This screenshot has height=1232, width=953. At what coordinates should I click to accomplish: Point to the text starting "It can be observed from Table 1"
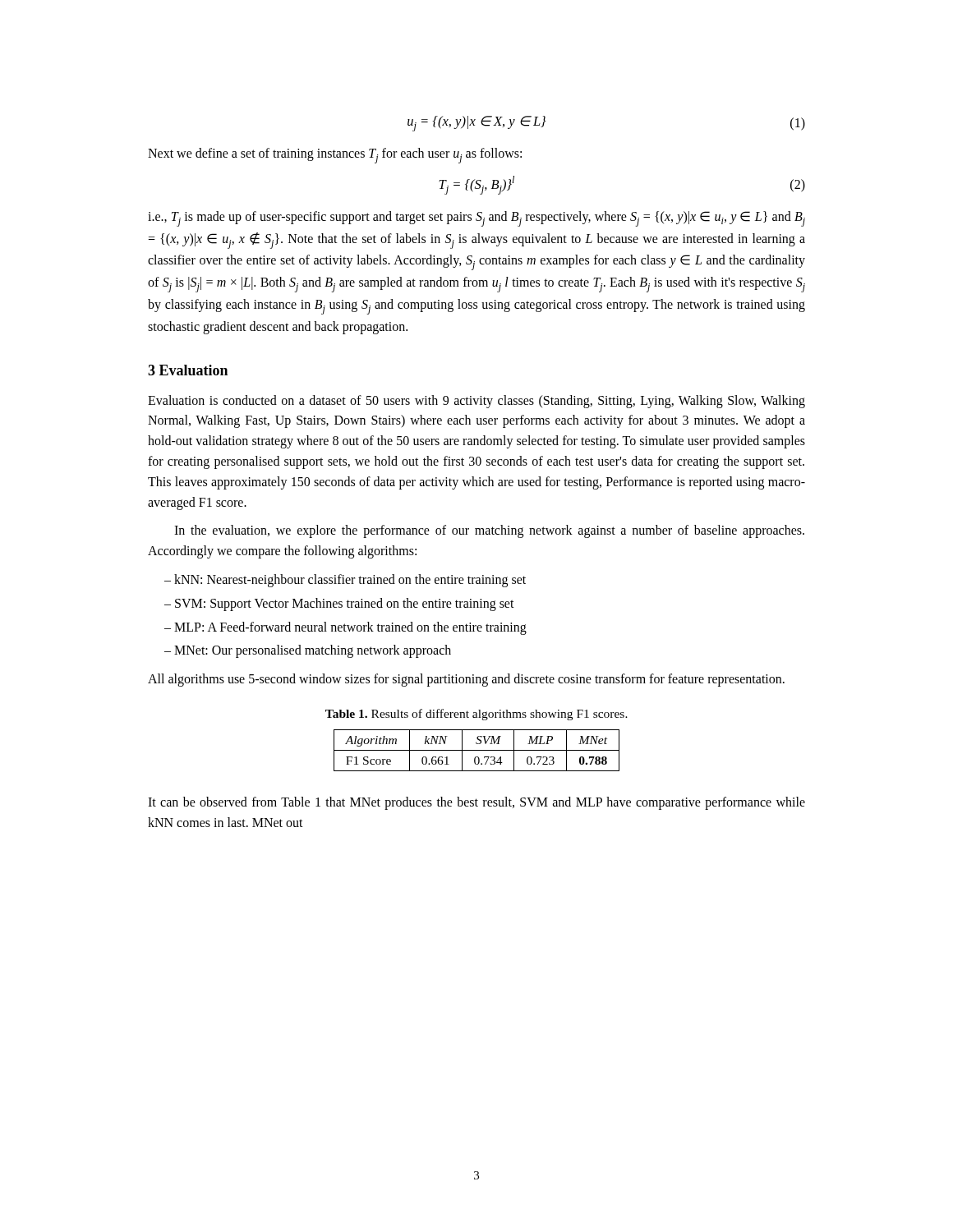[476, 813]
